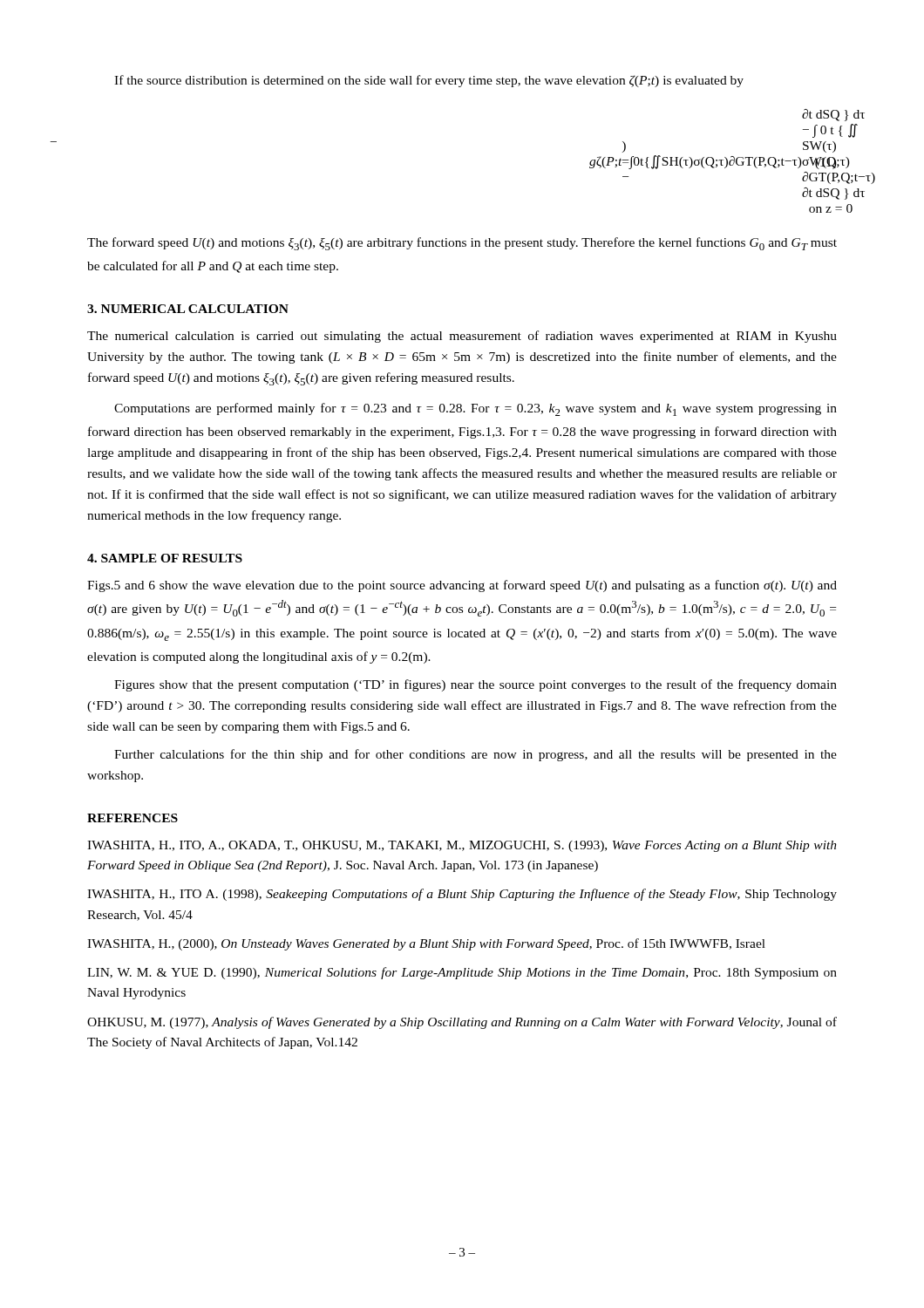Navigate to the text starting "The numerical calculation is carried out simulating"
This screenshot has width=924, height=1308.
tap(462, 358)
